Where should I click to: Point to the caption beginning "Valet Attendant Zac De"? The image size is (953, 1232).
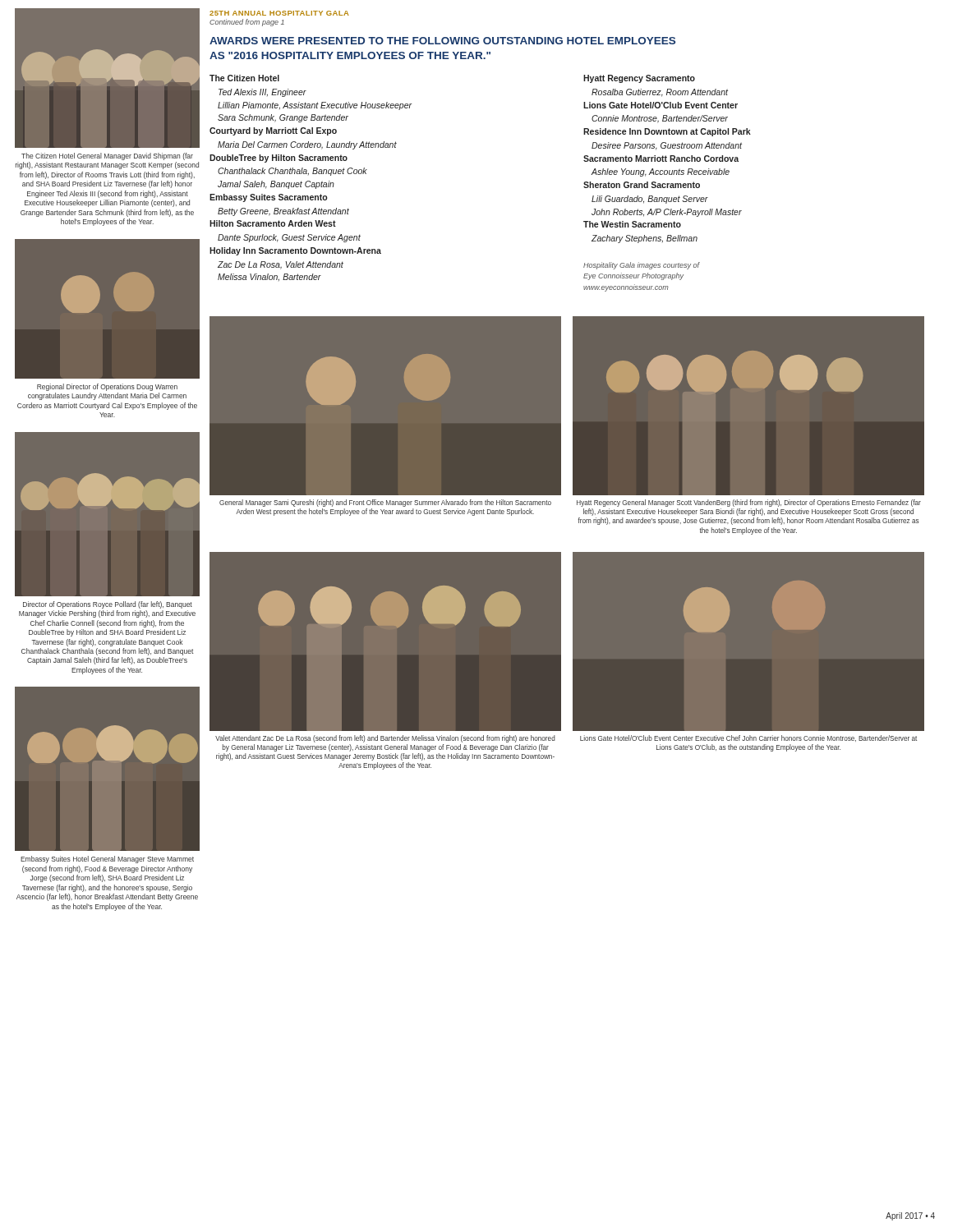(385, 752)
